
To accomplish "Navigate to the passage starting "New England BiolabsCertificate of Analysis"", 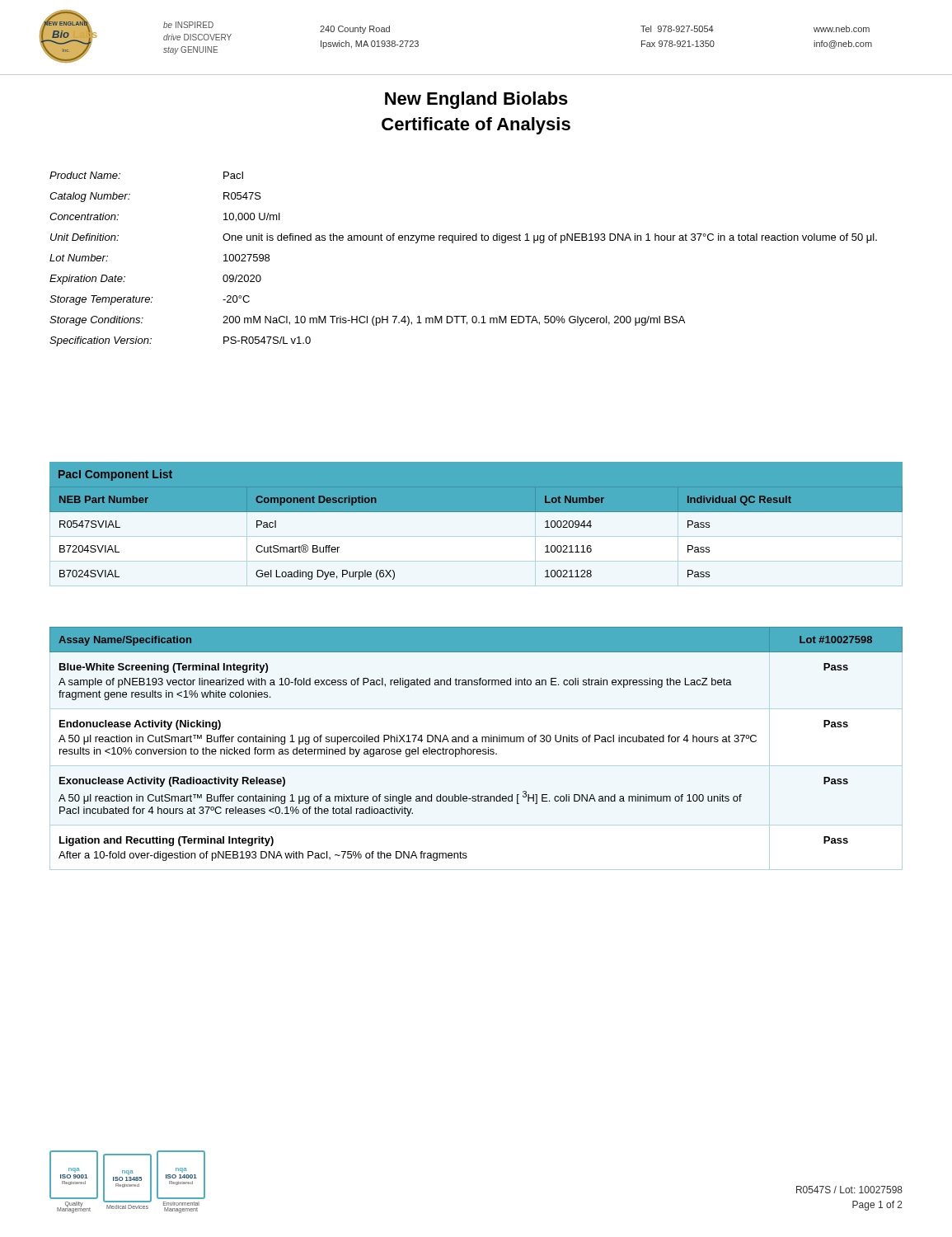I will tap(476, 112).
